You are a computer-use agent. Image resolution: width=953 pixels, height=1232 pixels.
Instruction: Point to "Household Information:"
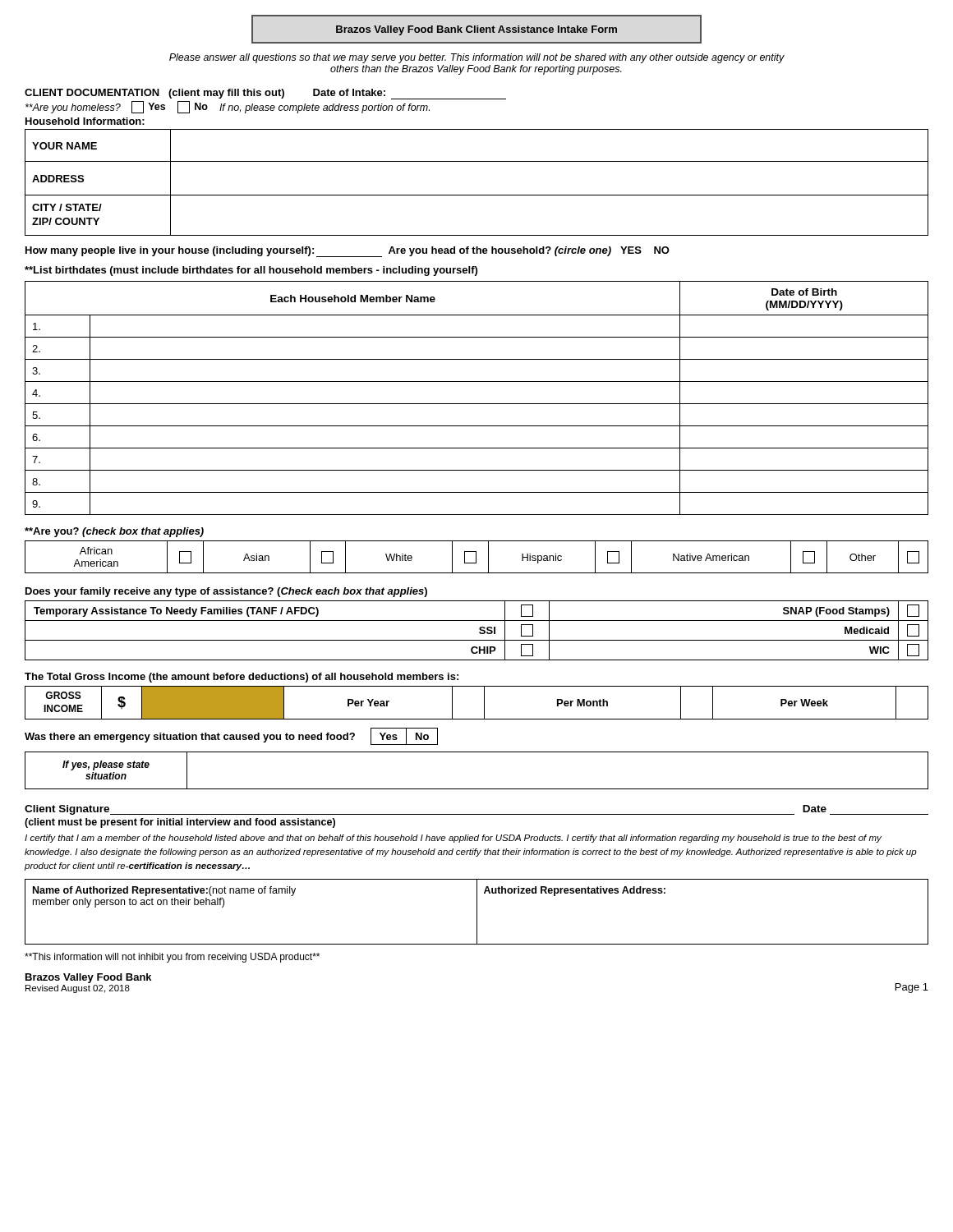(85, 121)
